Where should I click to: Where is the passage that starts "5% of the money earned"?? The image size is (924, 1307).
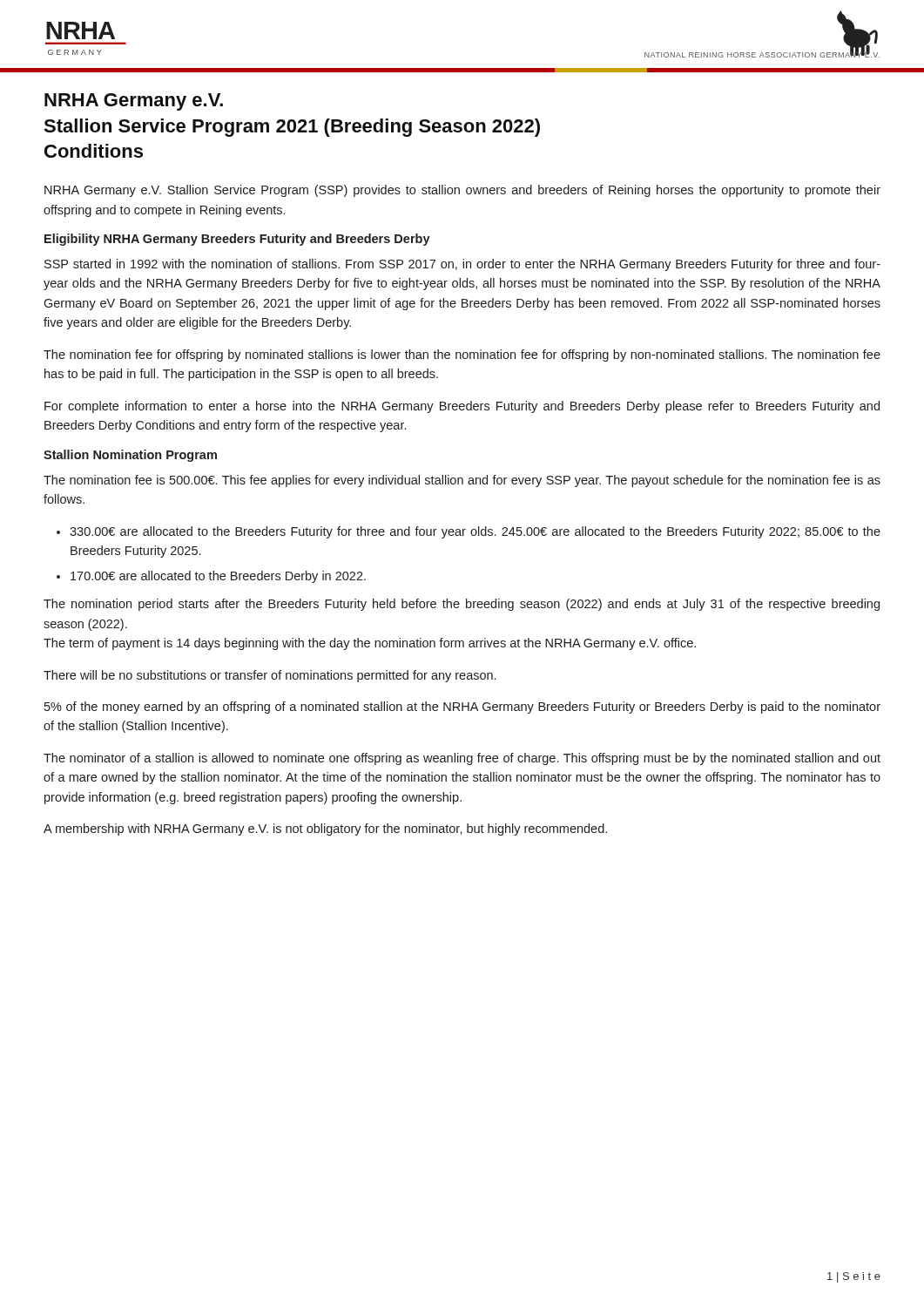coord(462,716)
